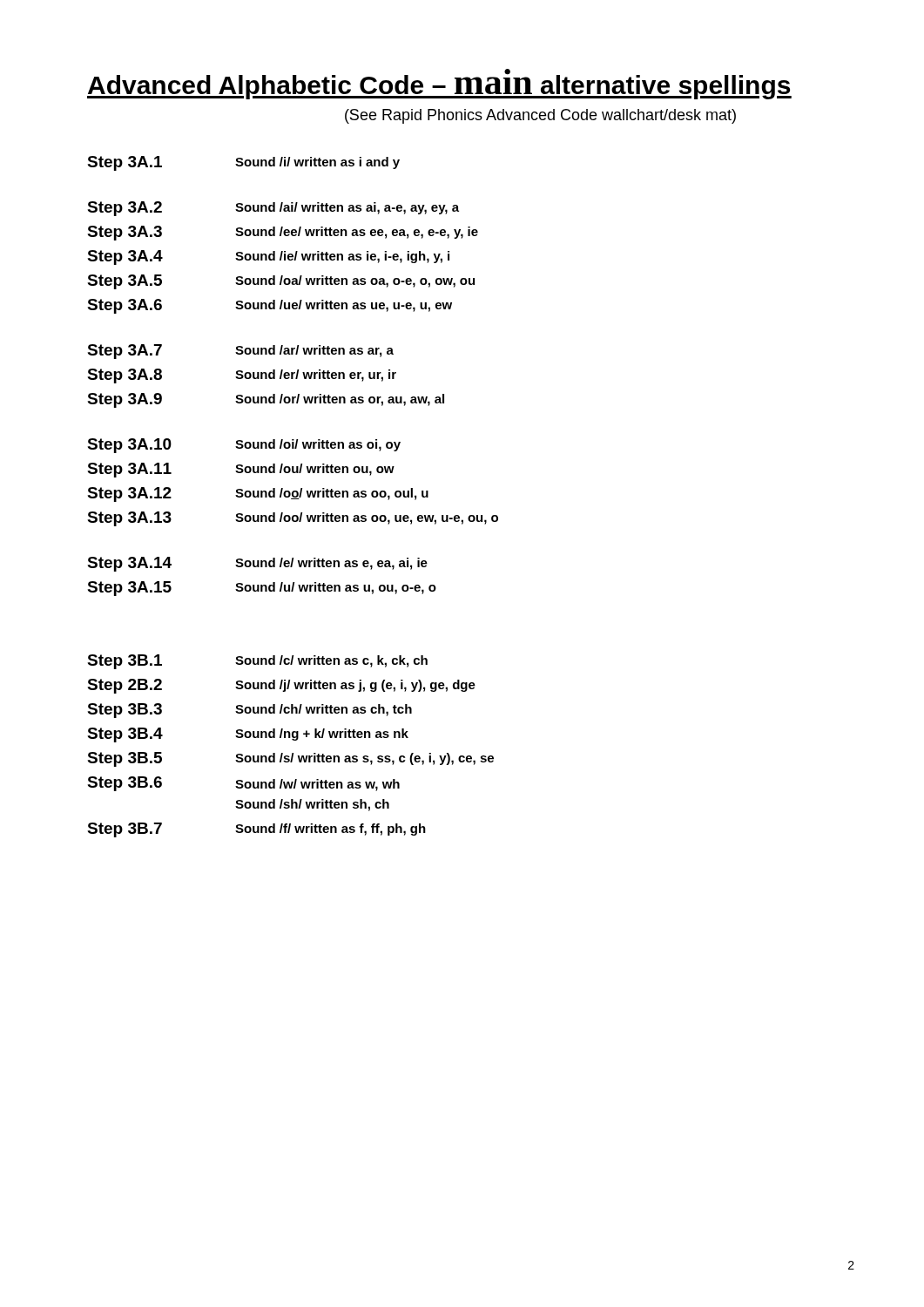Point to the block beginning "Step 2B.2 Sound"
Screen dimensions: 1307x924
coord(471,684)
